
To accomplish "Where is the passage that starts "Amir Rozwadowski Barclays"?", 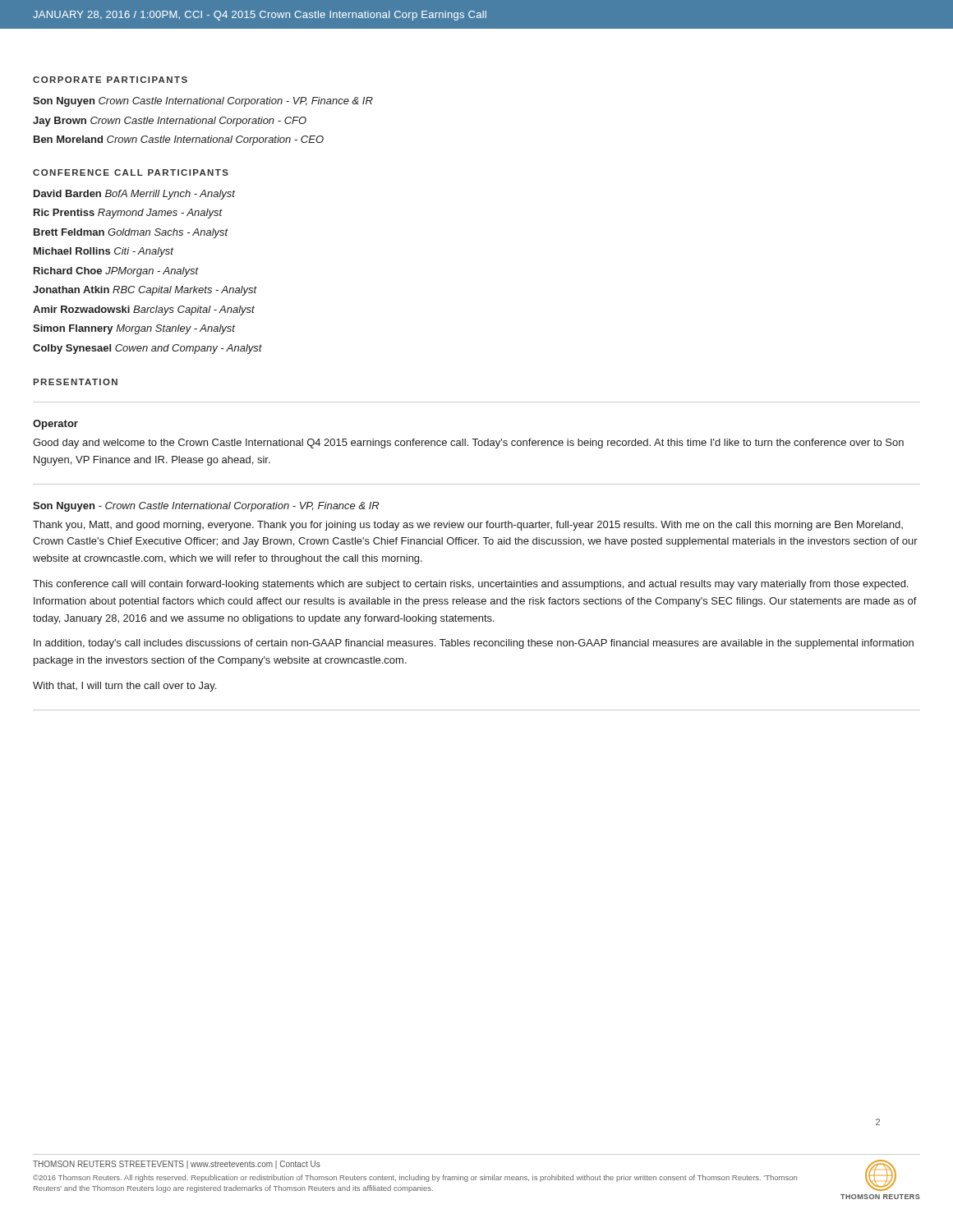I will (x=144, y=309).
